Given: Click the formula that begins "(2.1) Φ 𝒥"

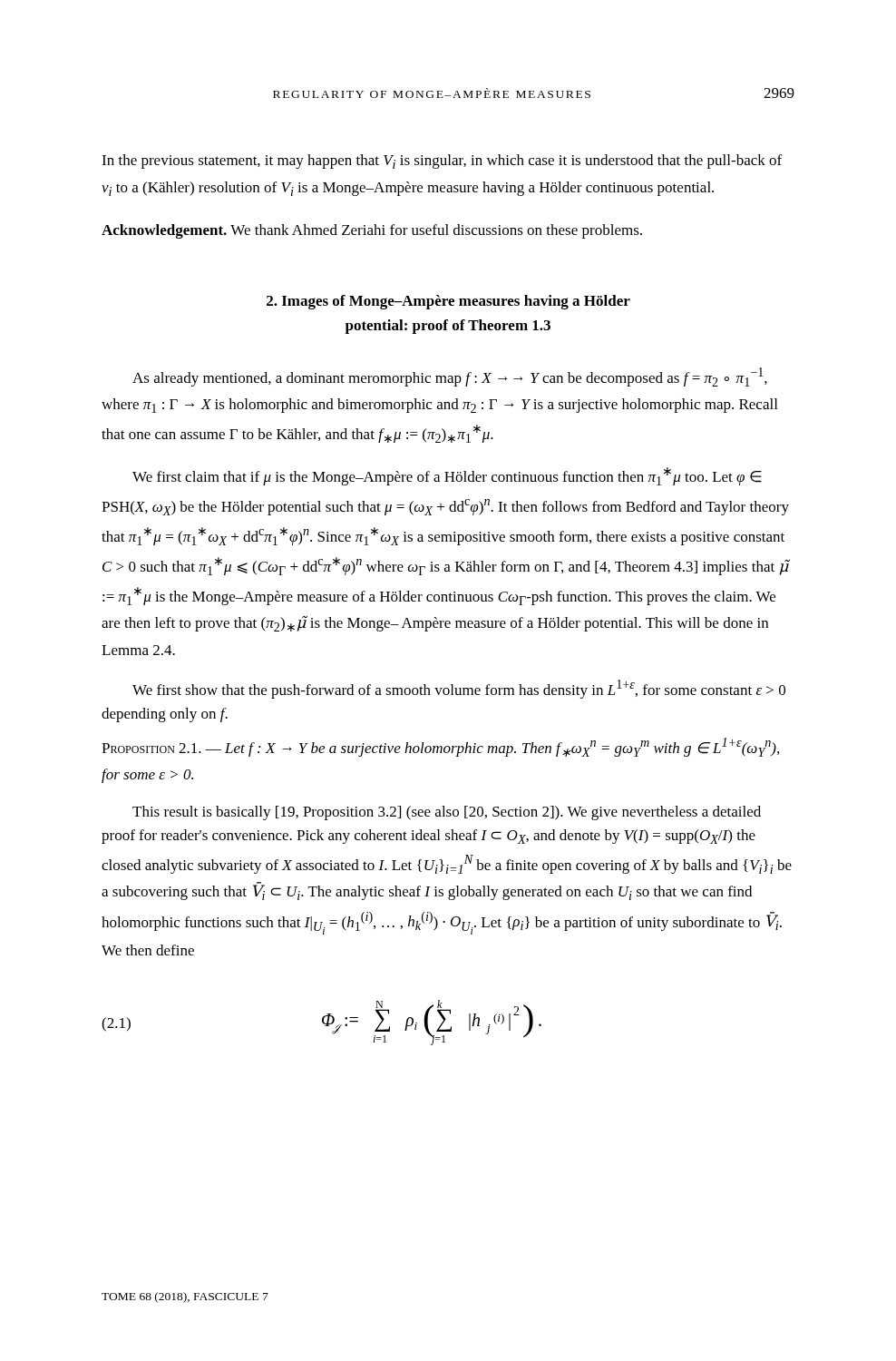Looking at the screenshot, I should coord(448,1023).
